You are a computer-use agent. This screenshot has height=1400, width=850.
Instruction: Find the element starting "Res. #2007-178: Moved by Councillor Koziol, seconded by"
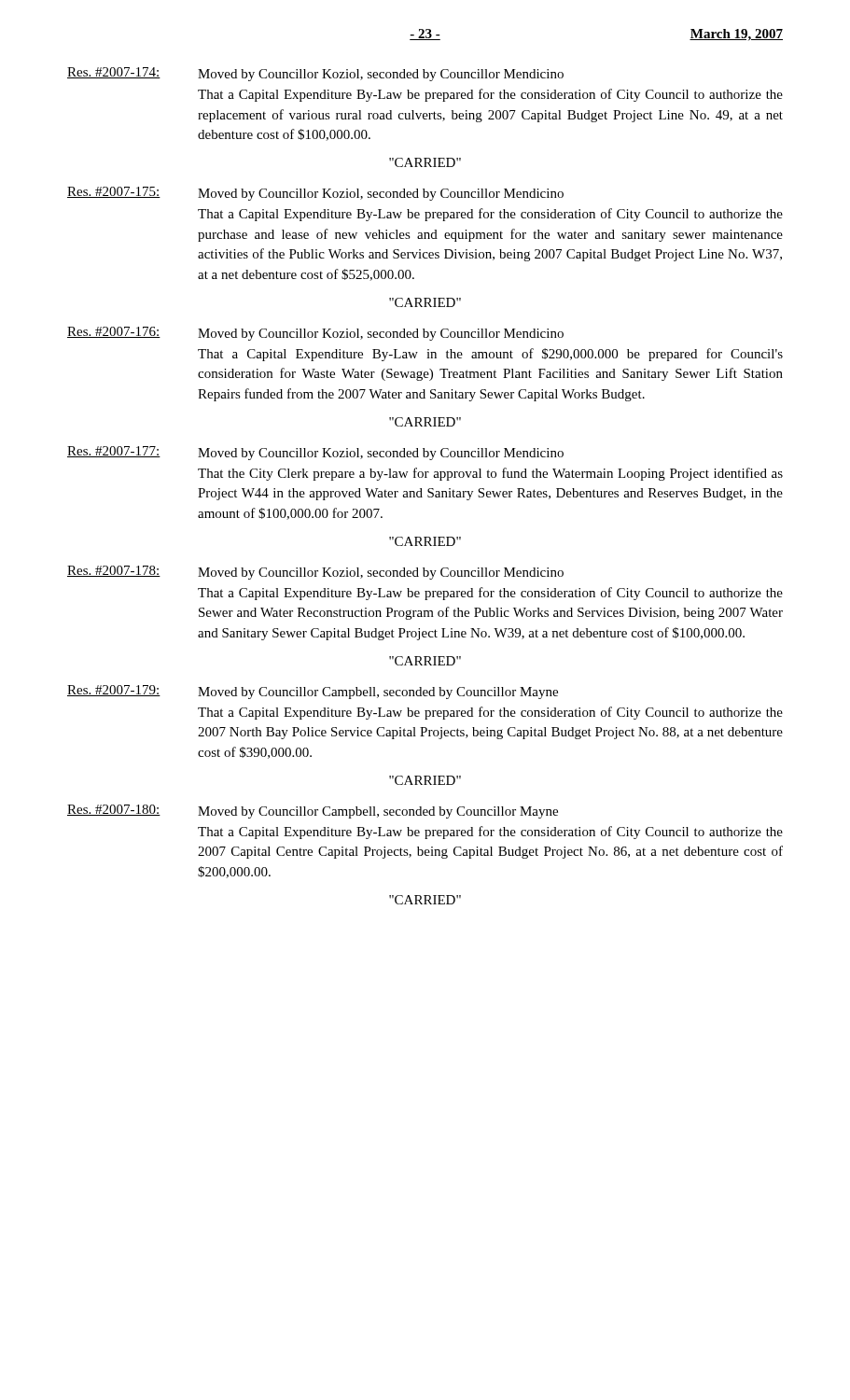pyautogui.click(x=425, y=603)
